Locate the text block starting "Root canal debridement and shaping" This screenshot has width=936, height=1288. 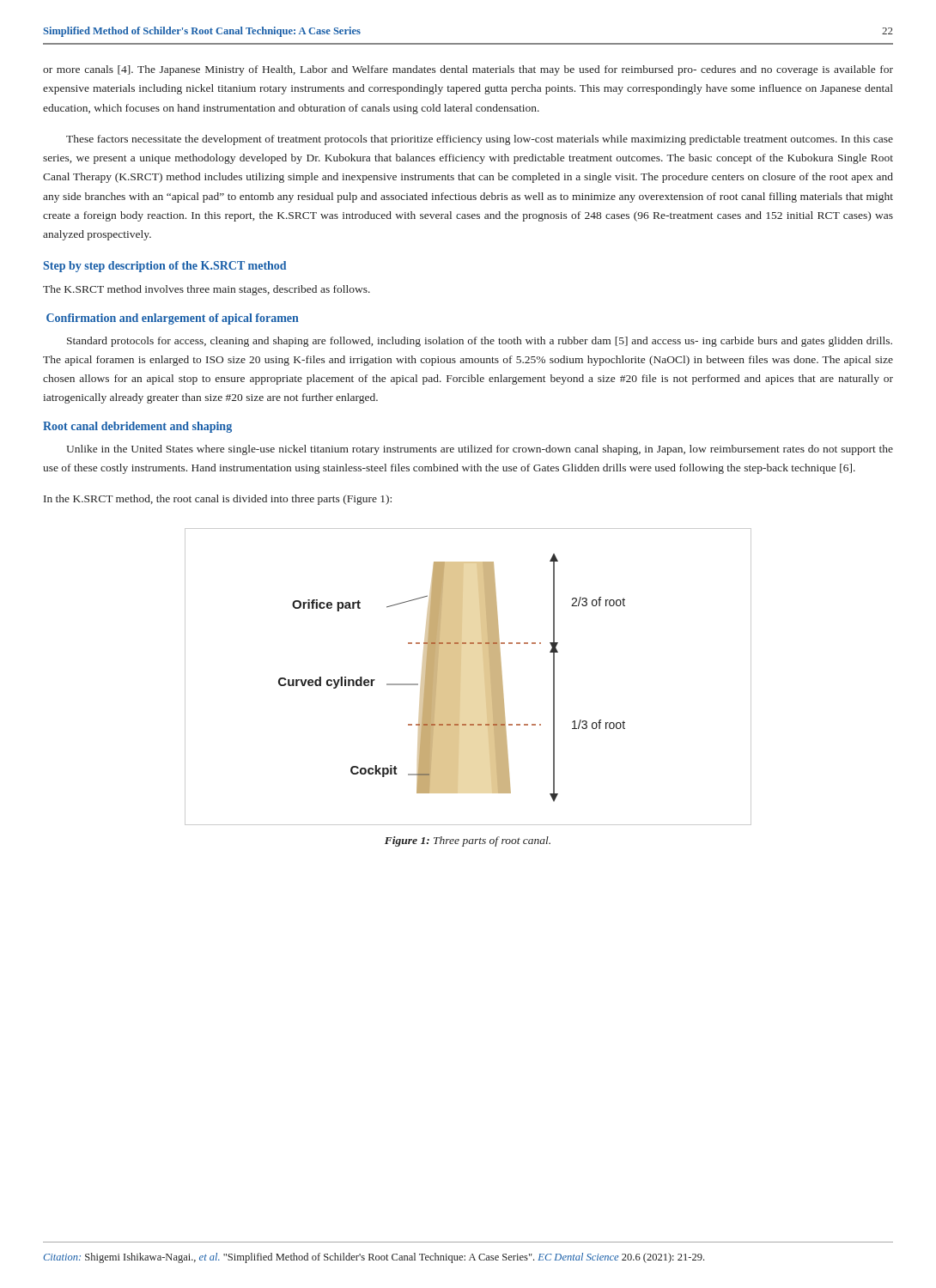tap(137, 426)
